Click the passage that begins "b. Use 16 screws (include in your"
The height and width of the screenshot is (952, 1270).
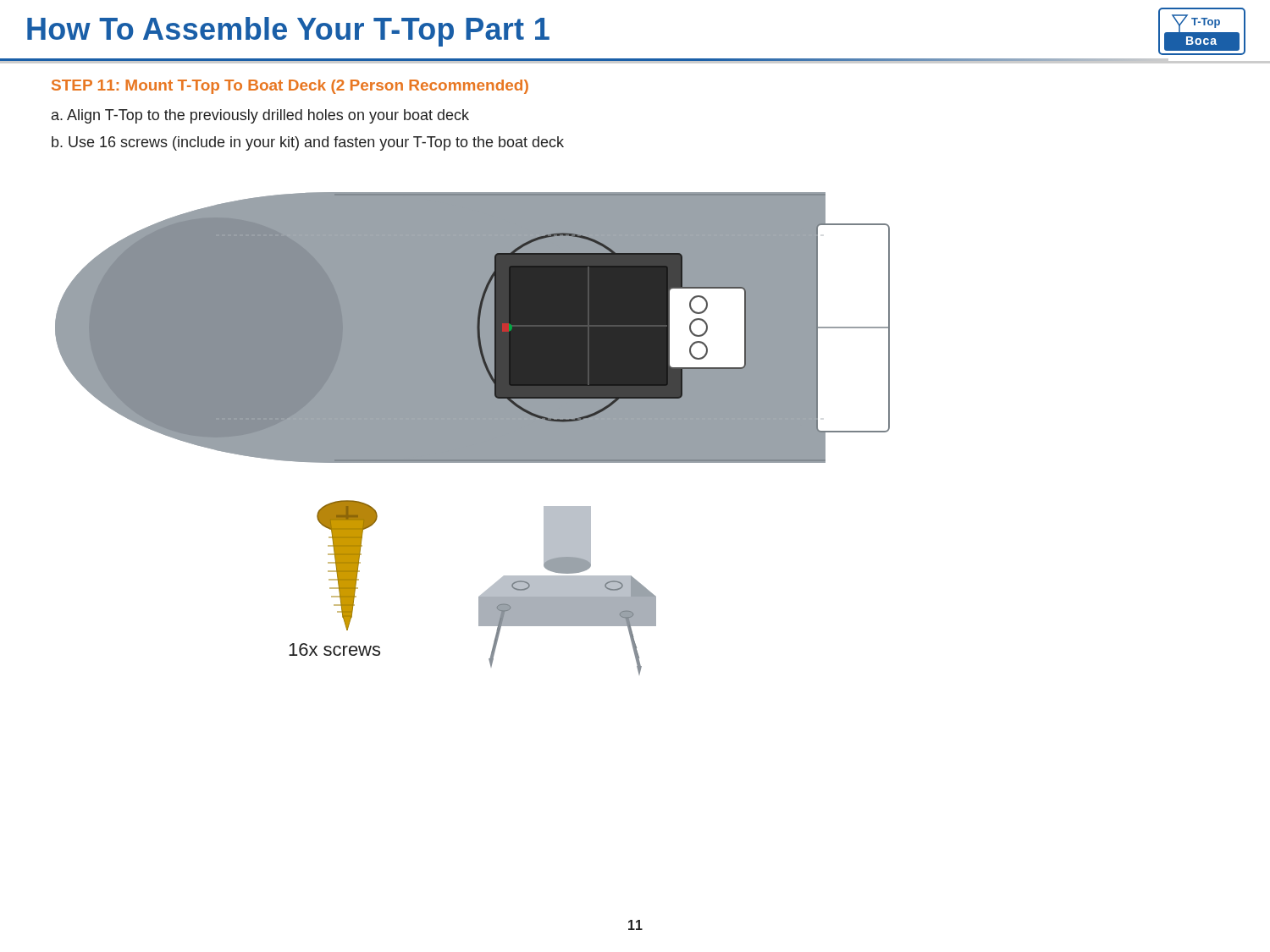click(x=307, y=142)
